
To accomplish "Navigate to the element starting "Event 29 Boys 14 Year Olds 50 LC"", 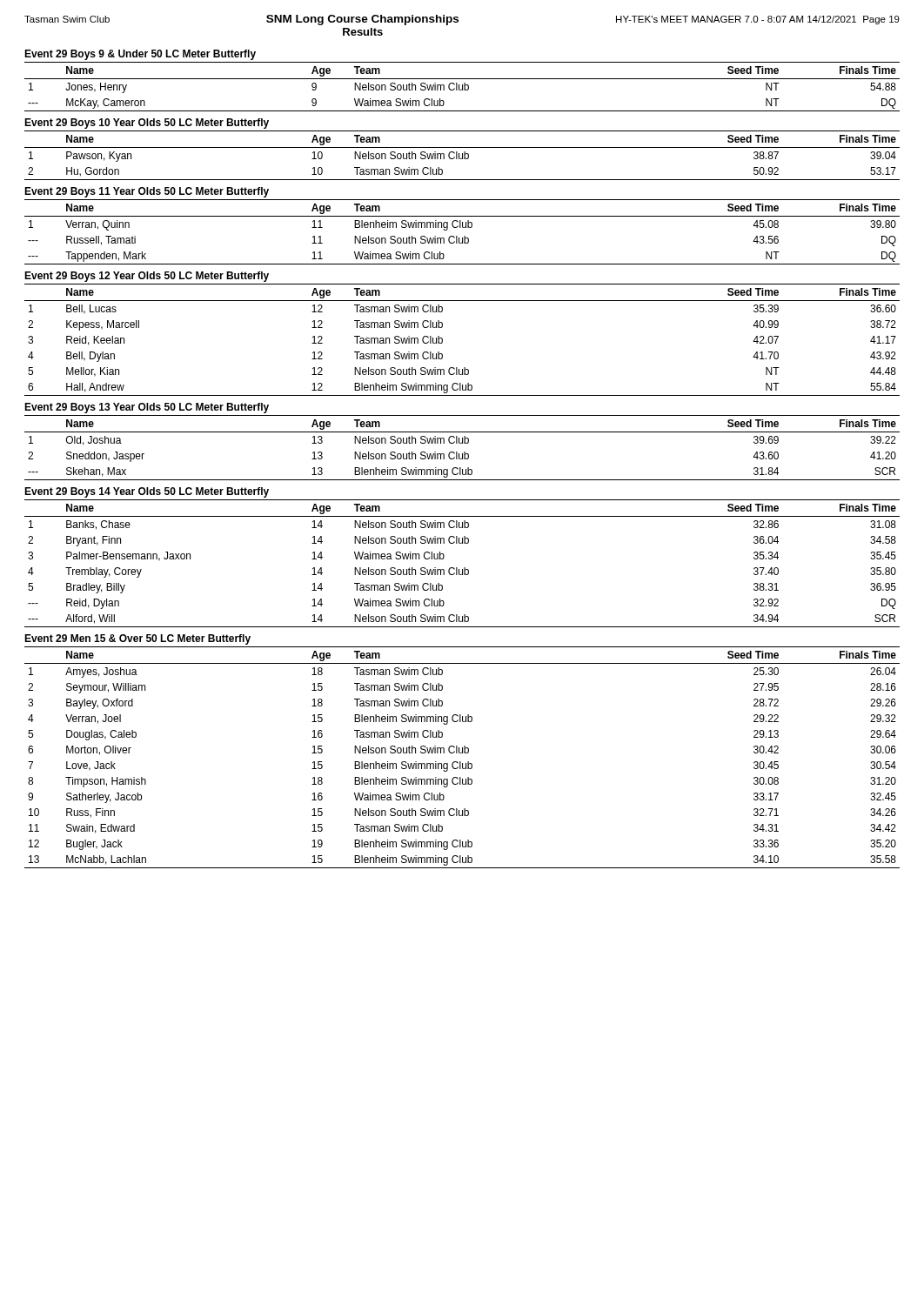I will pos(147,492).
